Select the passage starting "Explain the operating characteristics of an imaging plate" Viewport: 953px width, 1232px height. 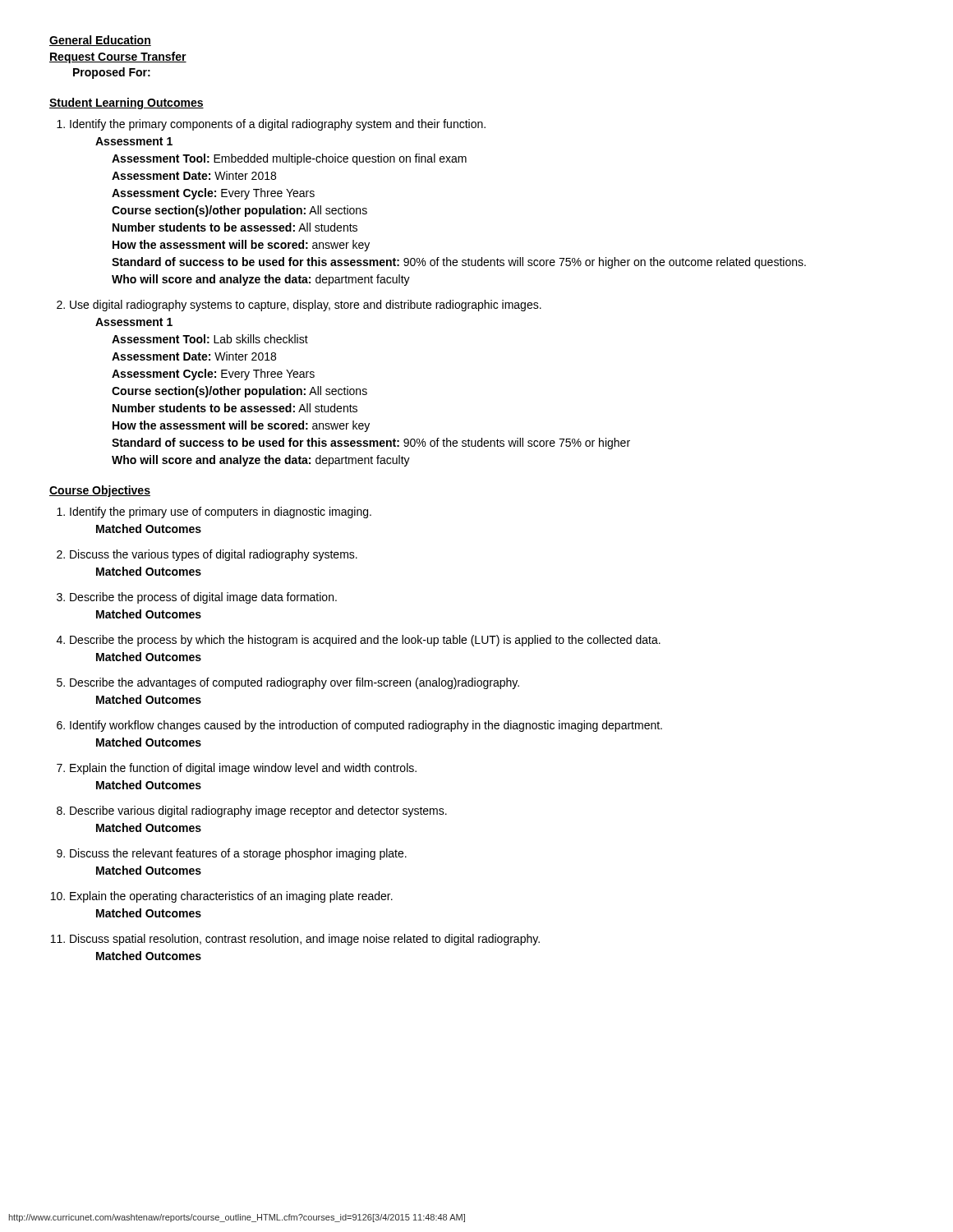pyautogui.click(x=231, y=897)
